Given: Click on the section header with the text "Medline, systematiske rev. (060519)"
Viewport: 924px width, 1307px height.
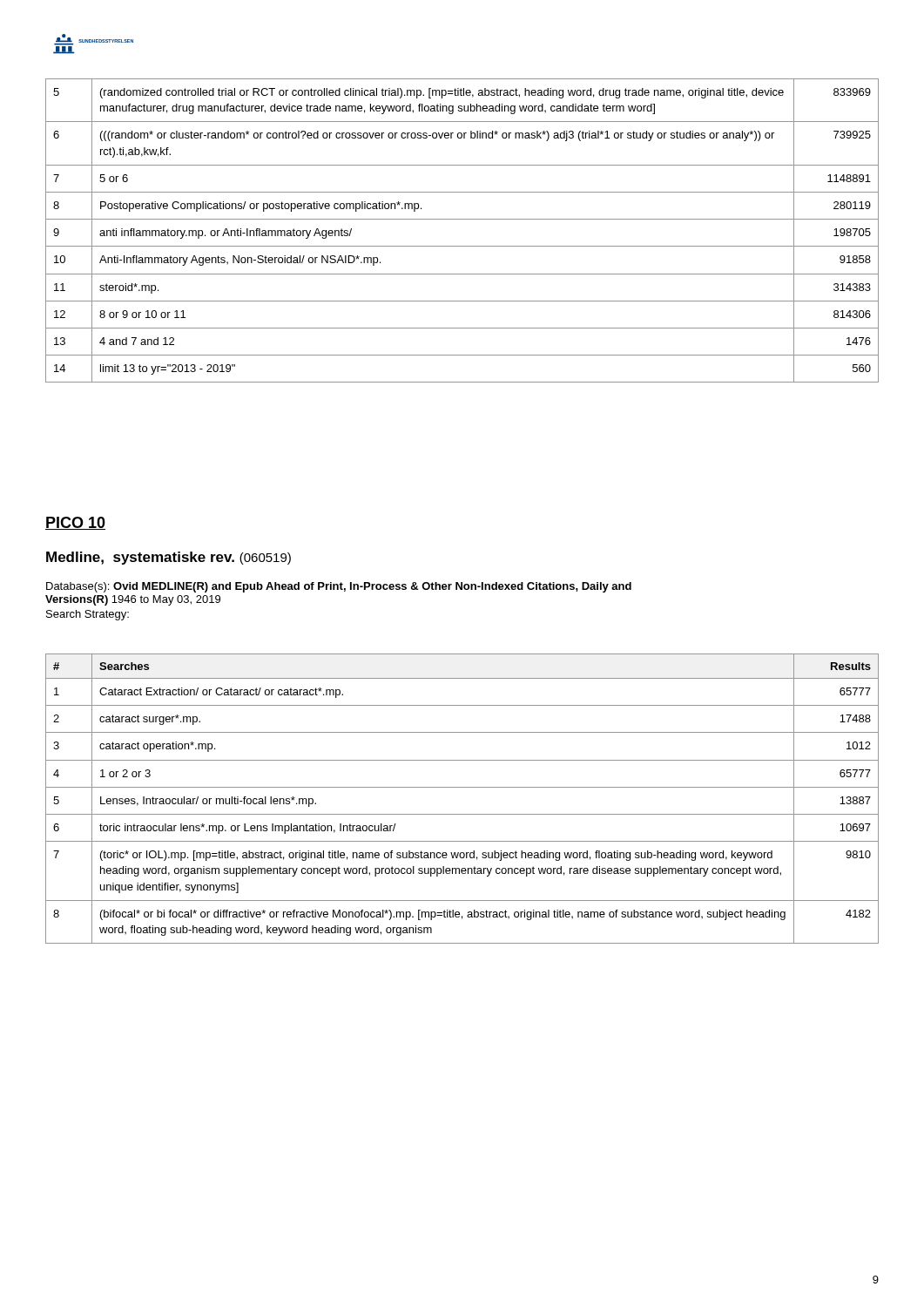Looking at the screenshot, I should pyautogui.click(x=168, y=558).
